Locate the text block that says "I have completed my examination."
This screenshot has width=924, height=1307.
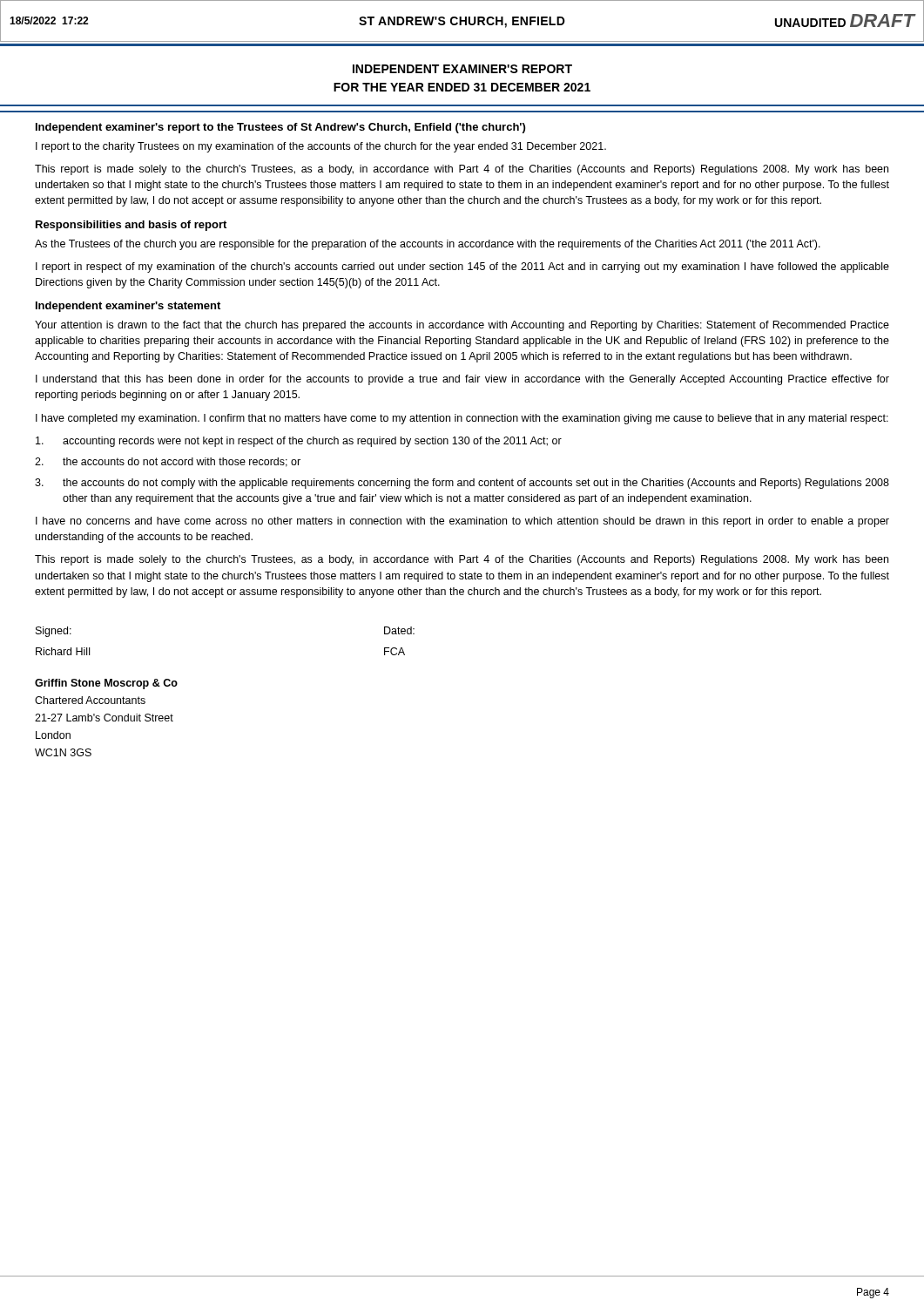click(x=462, y=418)
